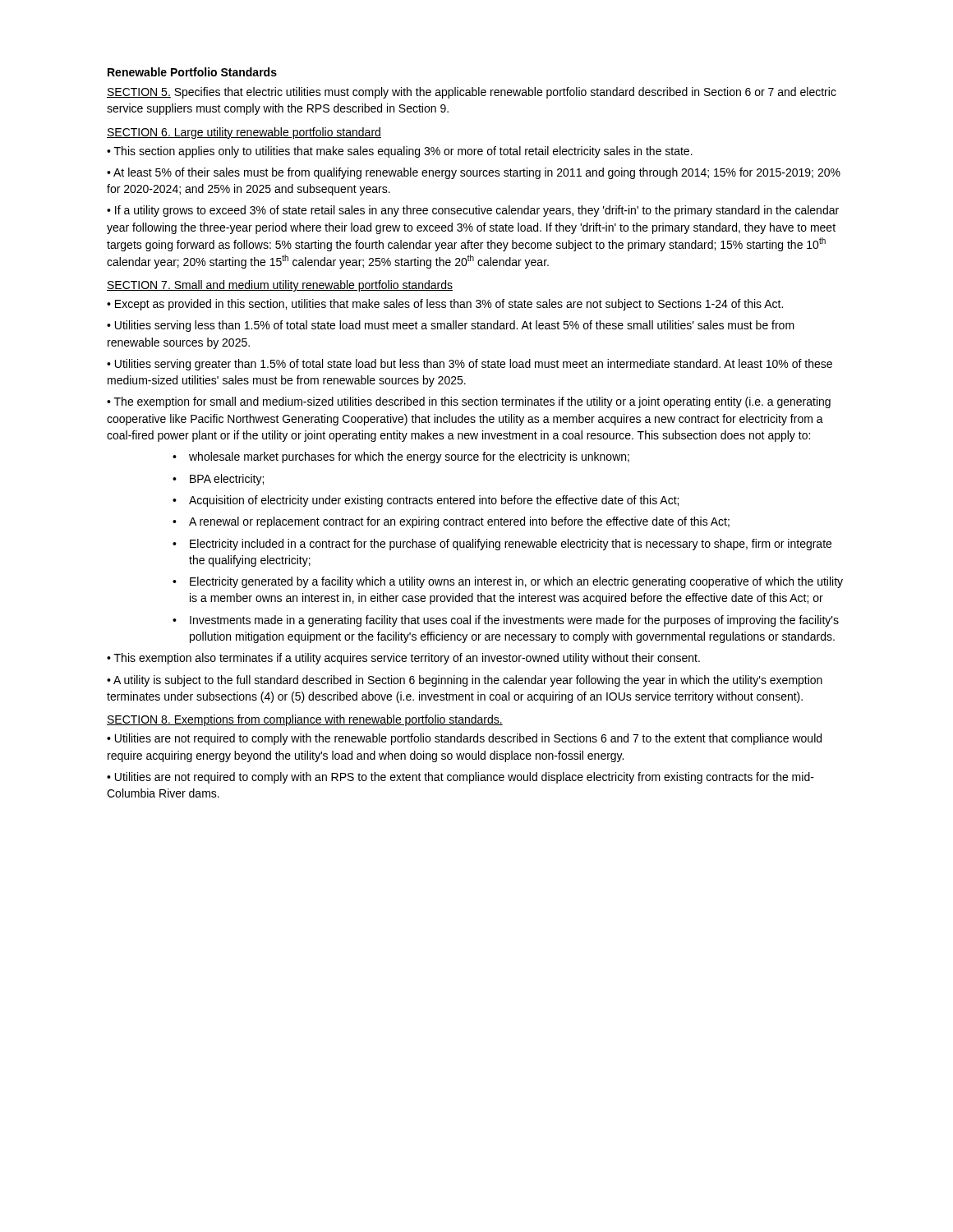Find the text block that reads "• At least 5% of their sales"
This screenshot has height=1232, width=953.
474,181
